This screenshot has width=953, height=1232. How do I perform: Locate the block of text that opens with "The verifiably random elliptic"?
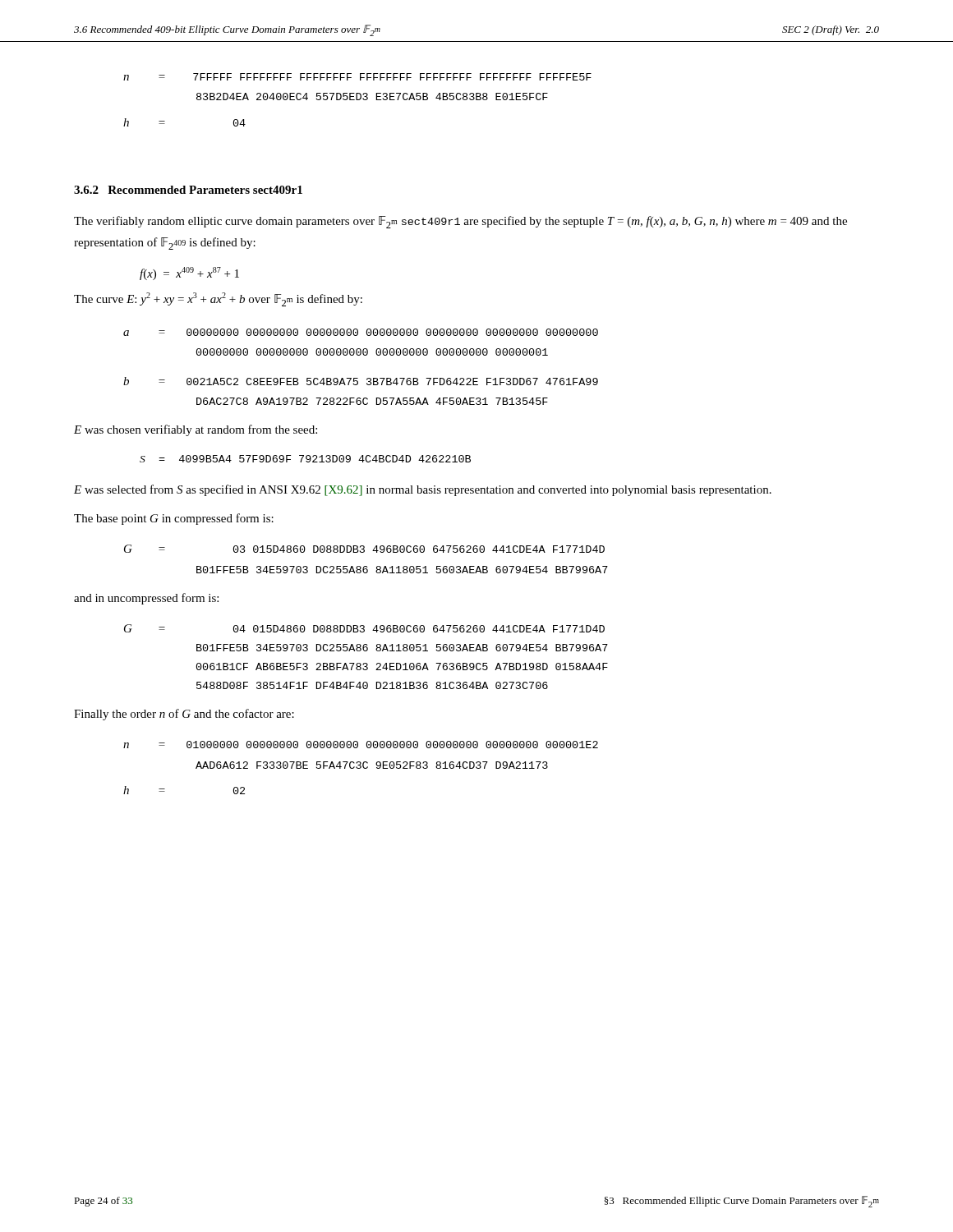(x=461, y=233)
